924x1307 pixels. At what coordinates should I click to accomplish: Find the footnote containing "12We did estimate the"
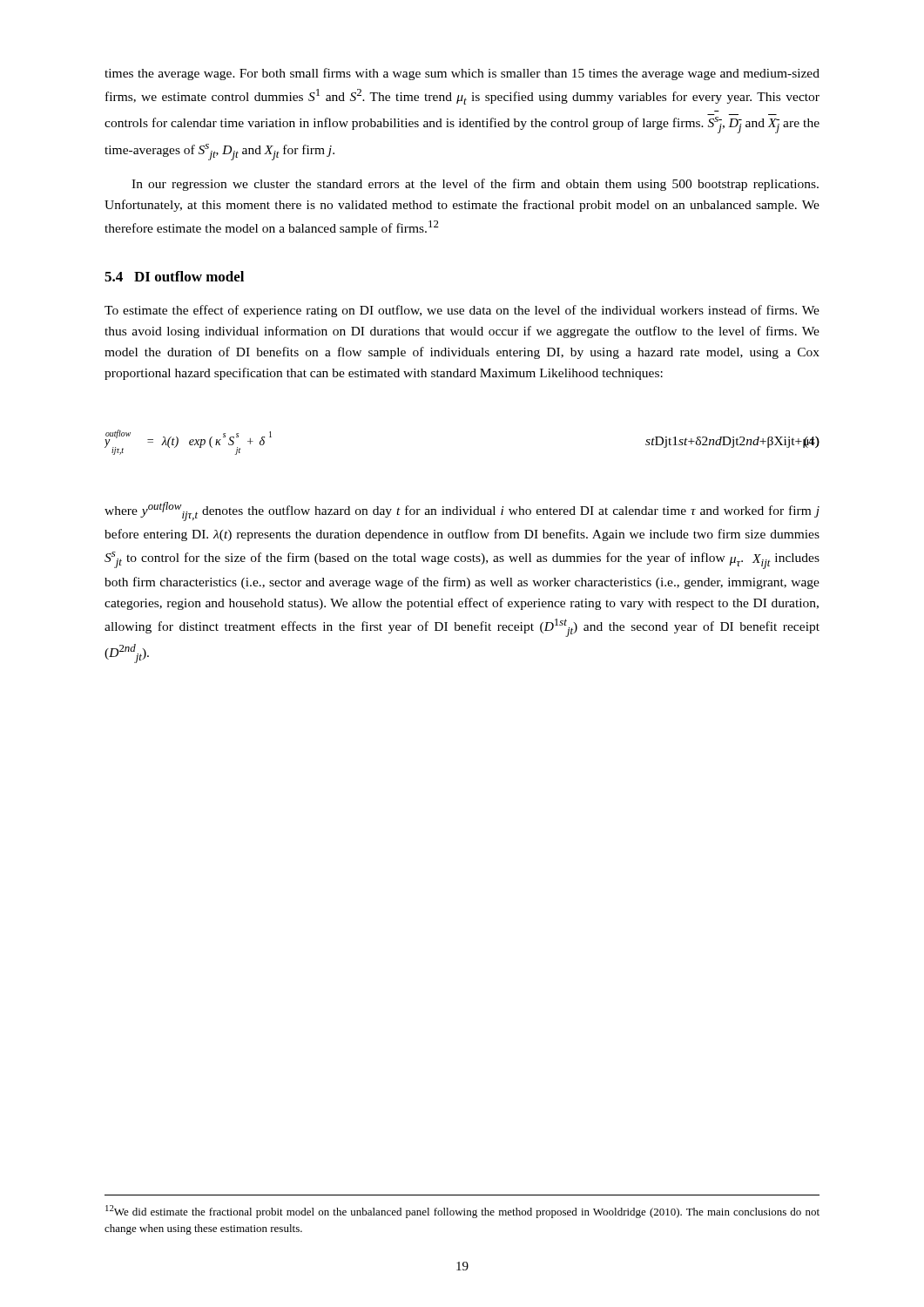(462, 1219)
